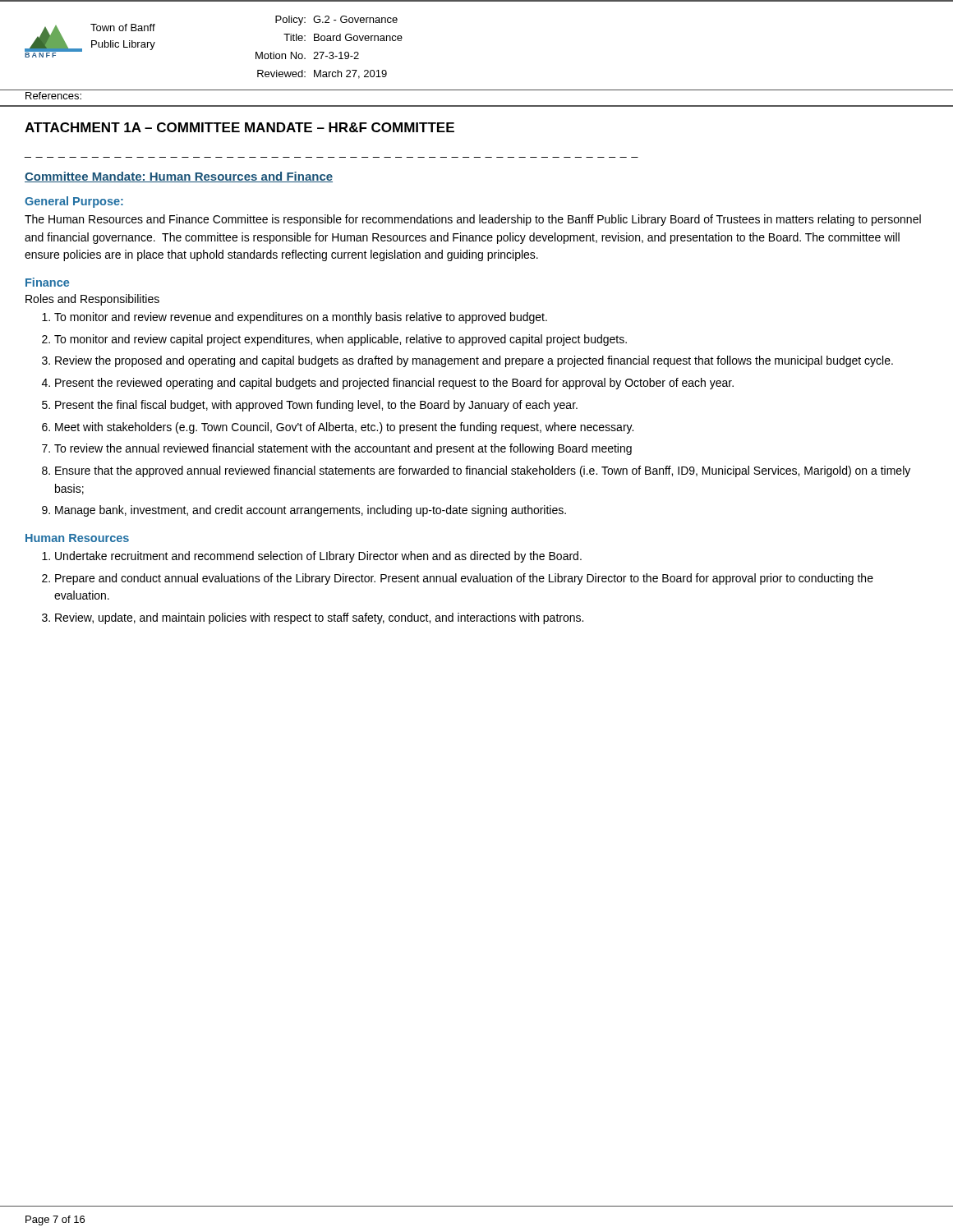This screenshot has width=953, height=1232.
Task: Locate the text block containing "The Human Resources and Finance Committee is responsible"
Action: pos(473,237)
